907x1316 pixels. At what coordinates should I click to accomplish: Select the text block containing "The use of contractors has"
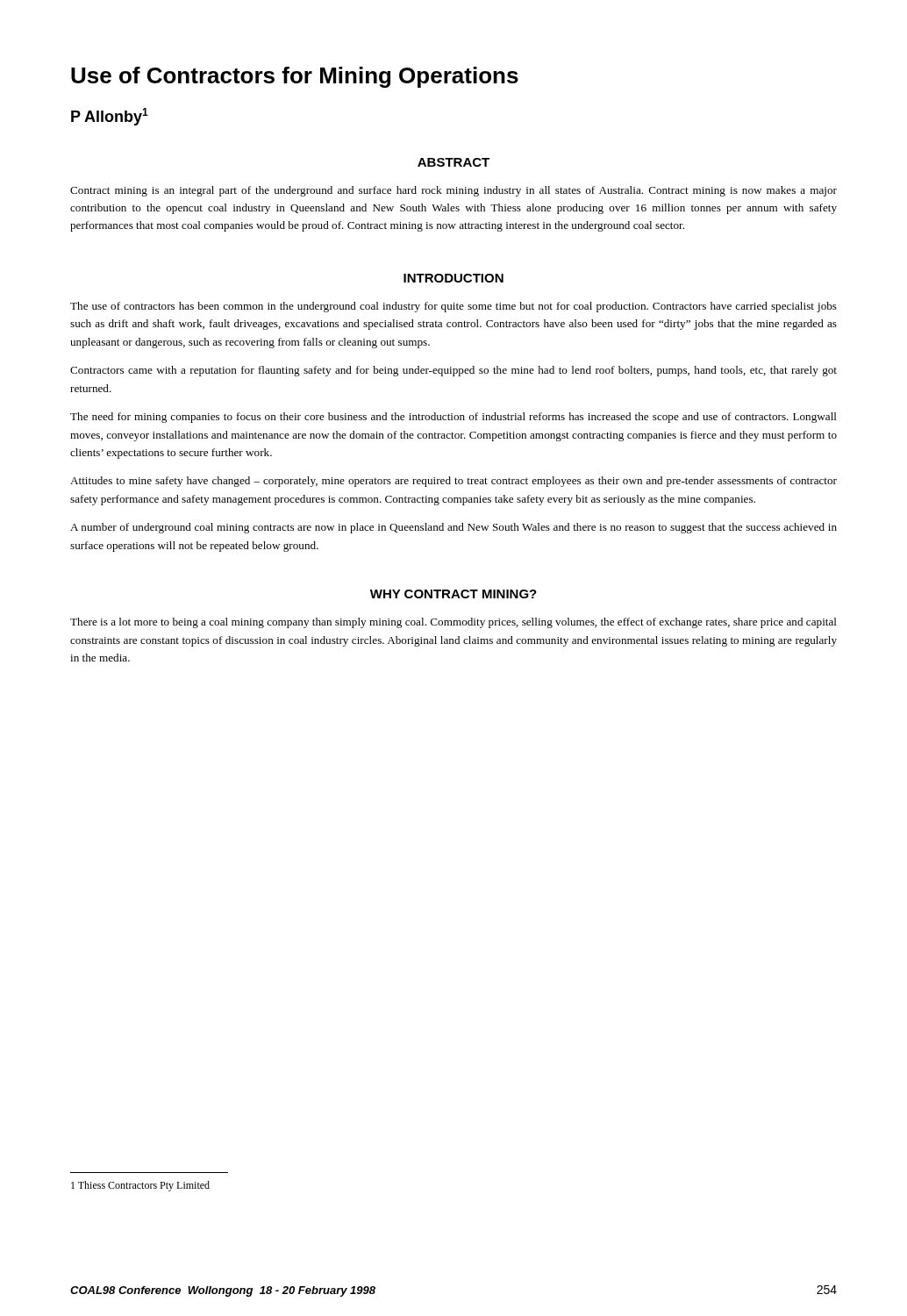tap(454, 324)
